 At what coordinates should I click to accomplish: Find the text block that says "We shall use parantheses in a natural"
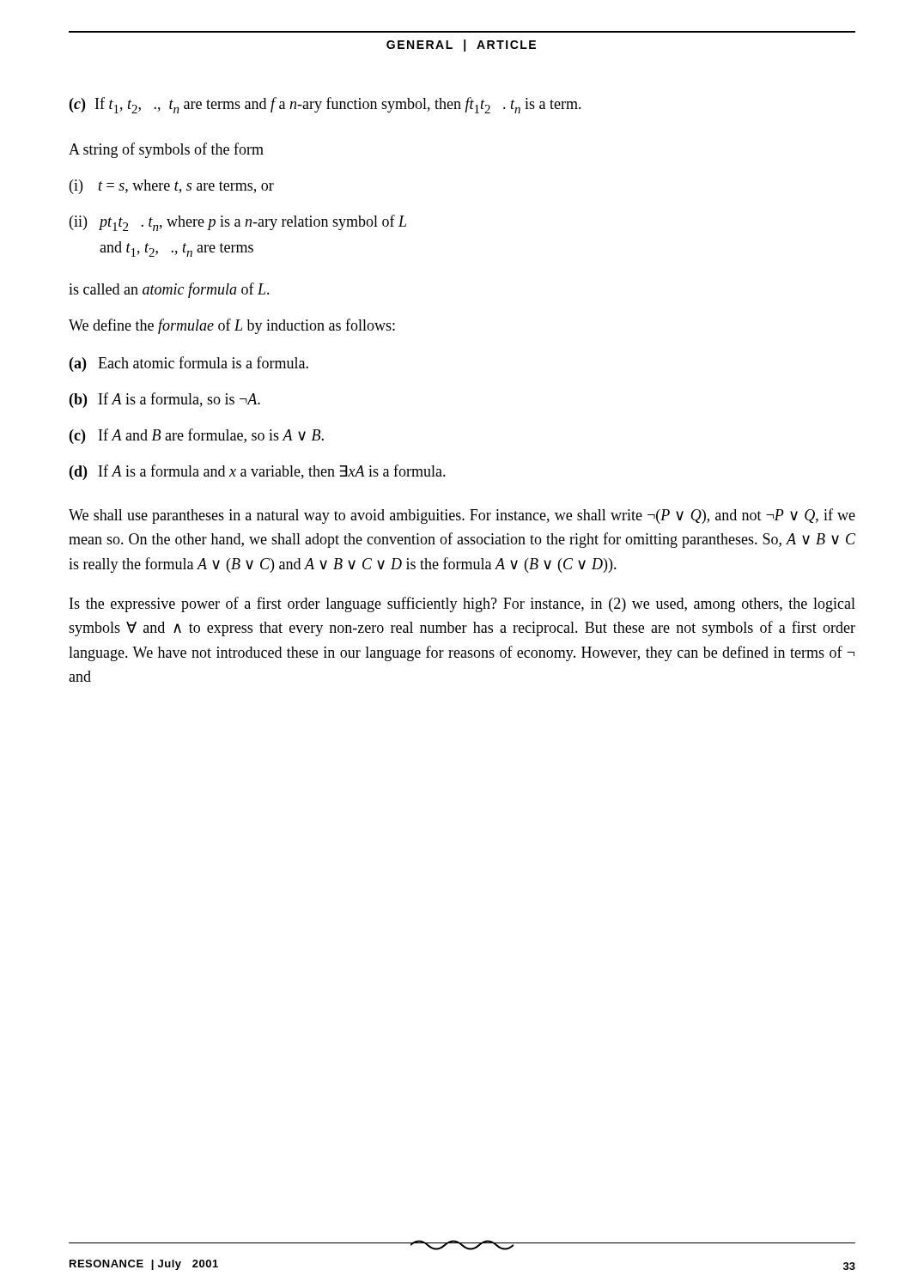(462, 539)
